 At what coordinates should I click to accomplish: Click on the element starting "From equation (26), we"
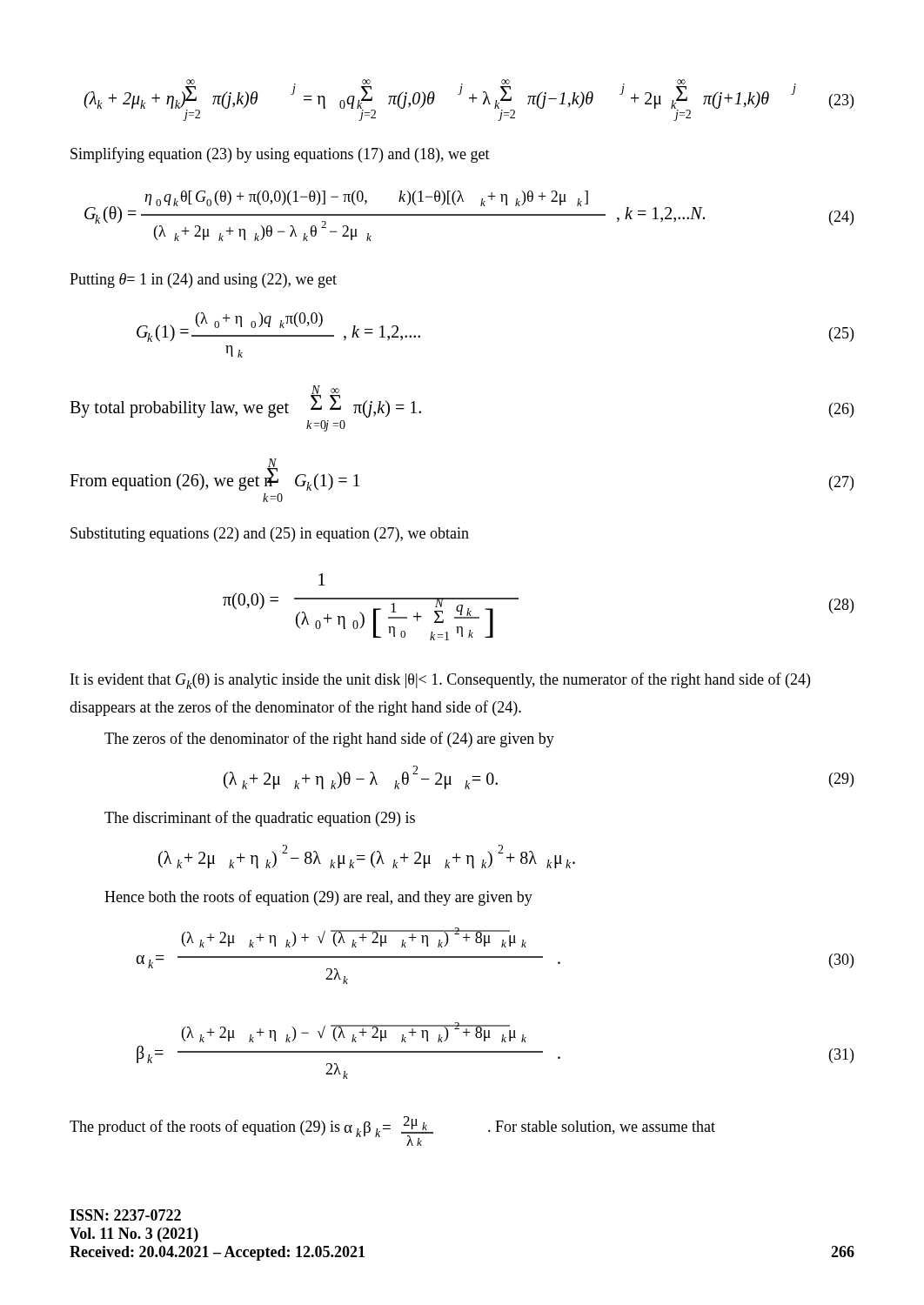[x=201, y=475]
